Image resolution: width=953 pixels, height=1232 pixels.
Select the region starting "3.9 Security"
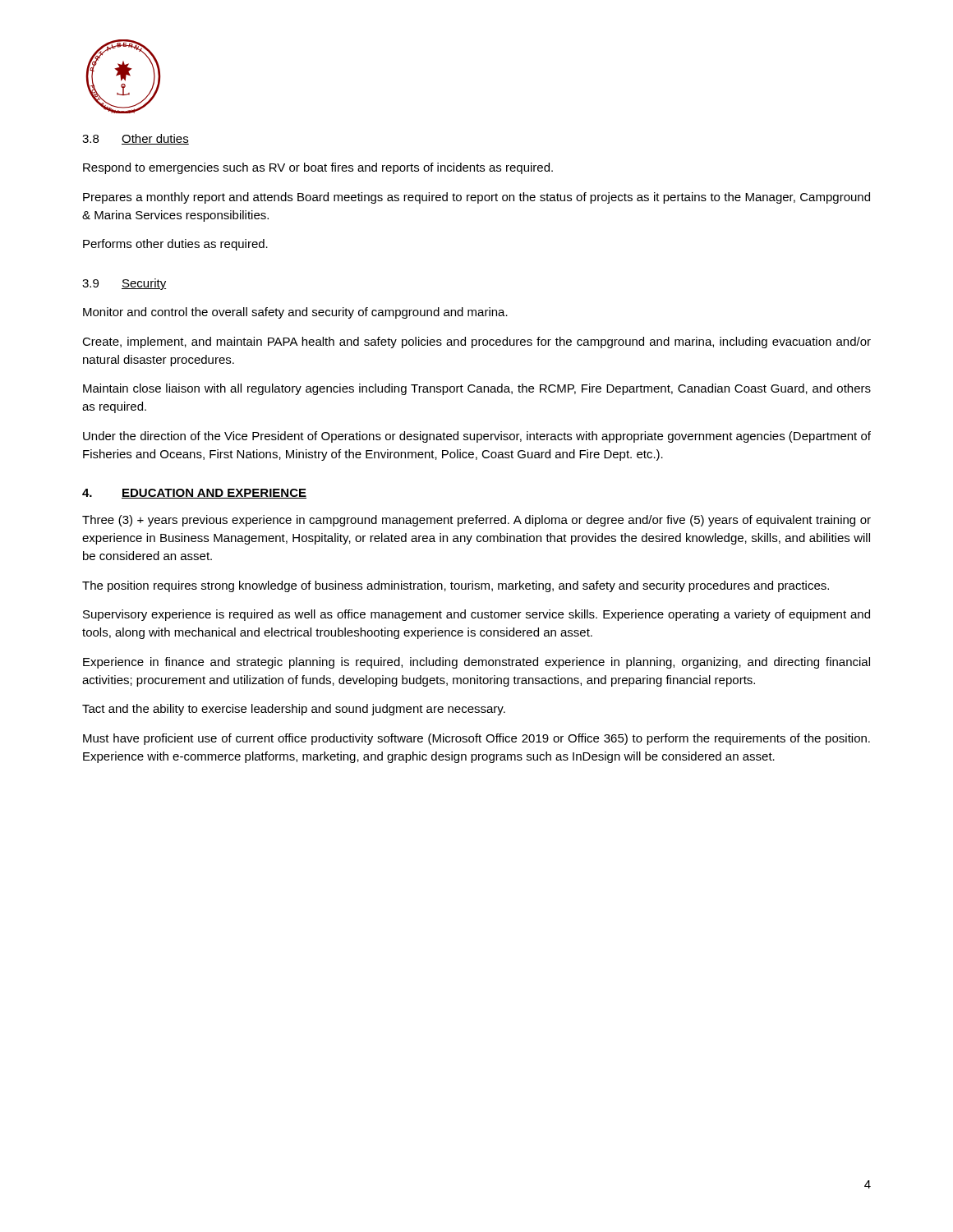tap(124, 283)
